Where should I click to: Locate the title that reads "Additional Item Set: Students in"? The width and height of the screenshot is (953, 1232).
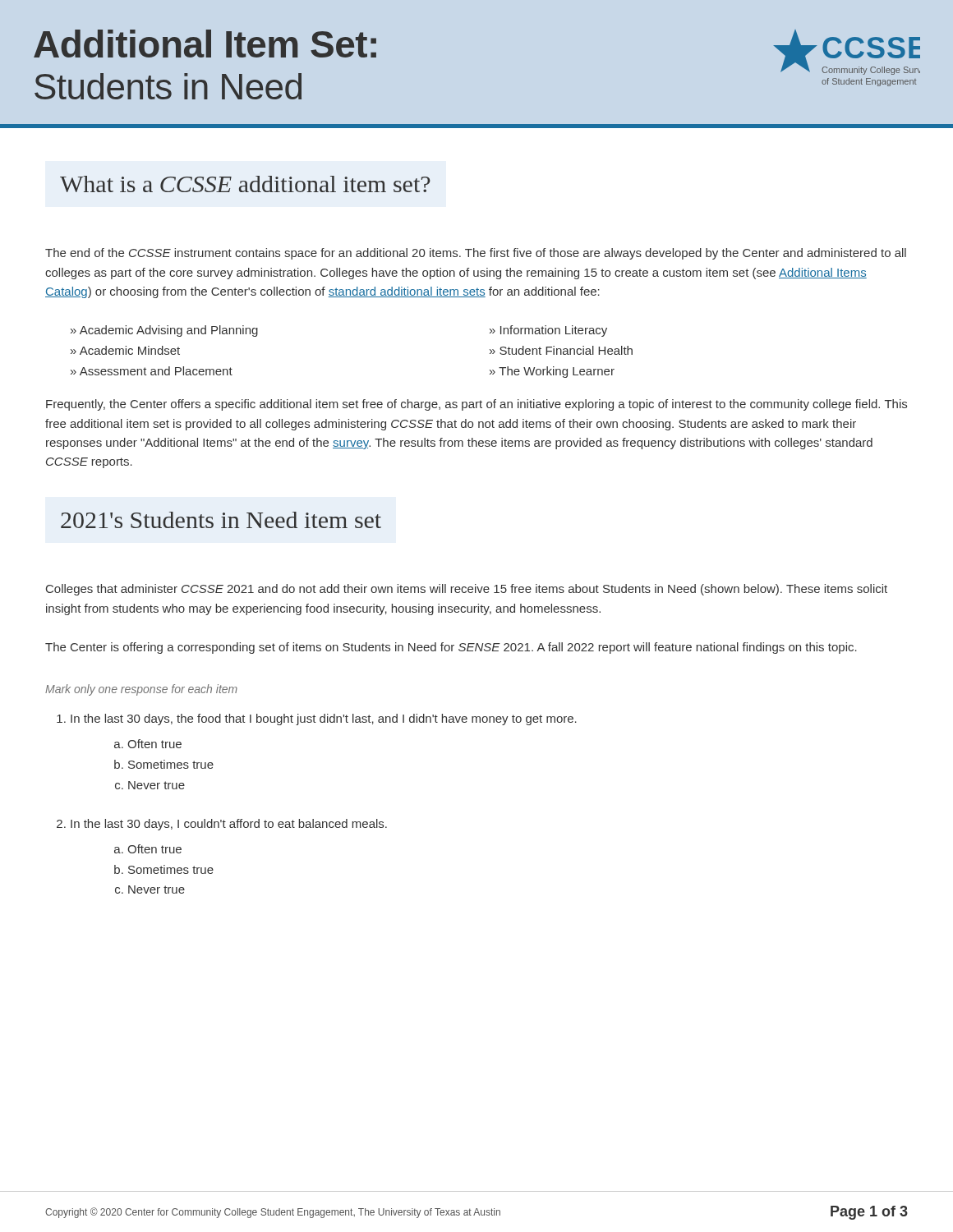click(199, 57)
